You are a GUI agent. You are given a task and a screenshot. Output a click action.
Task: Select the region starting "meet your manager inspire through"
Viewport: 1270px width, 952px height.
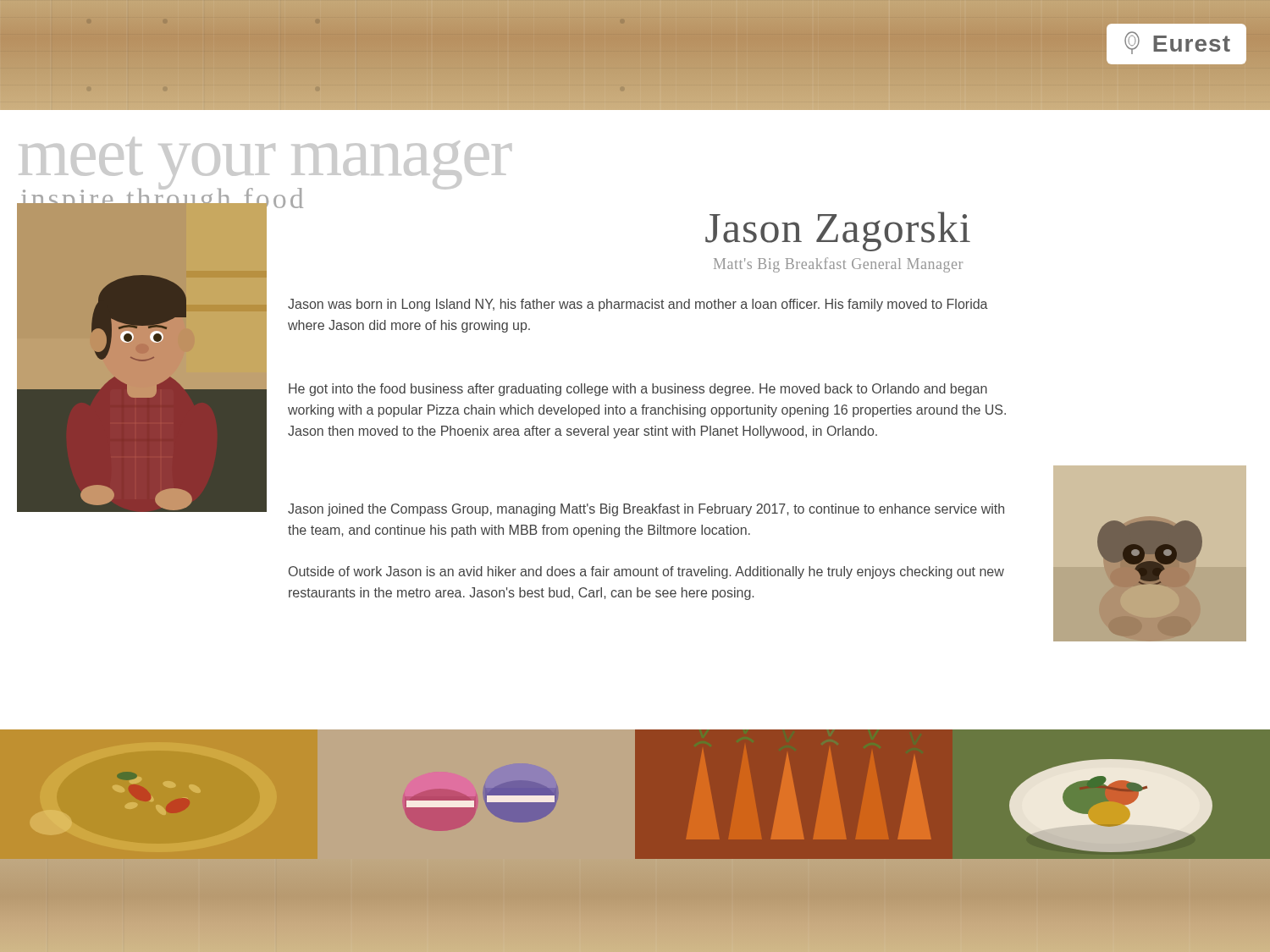point(262,167)
